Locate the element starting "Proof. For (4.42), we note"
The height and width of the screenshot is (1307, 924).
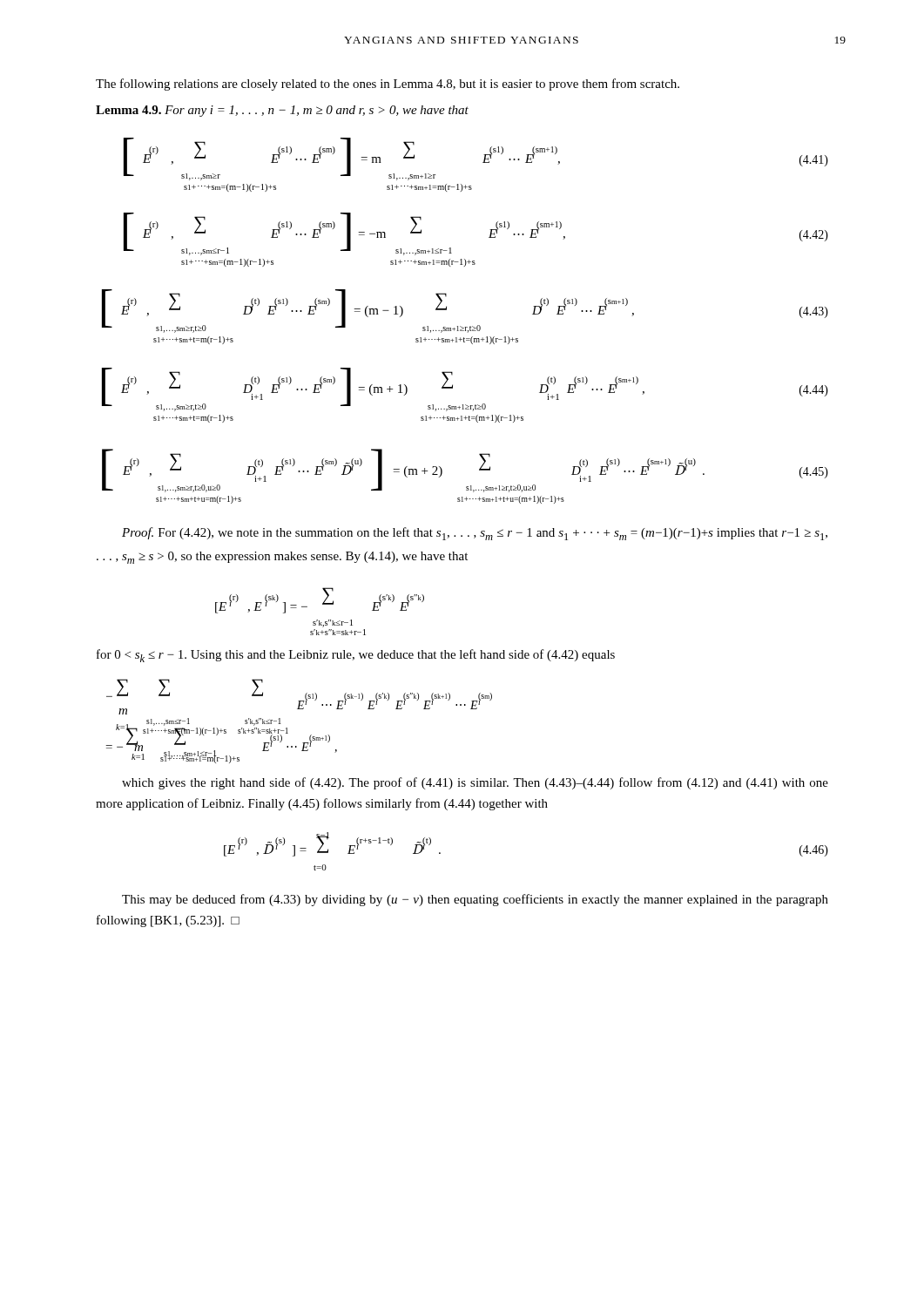click(x=462, y=546)
